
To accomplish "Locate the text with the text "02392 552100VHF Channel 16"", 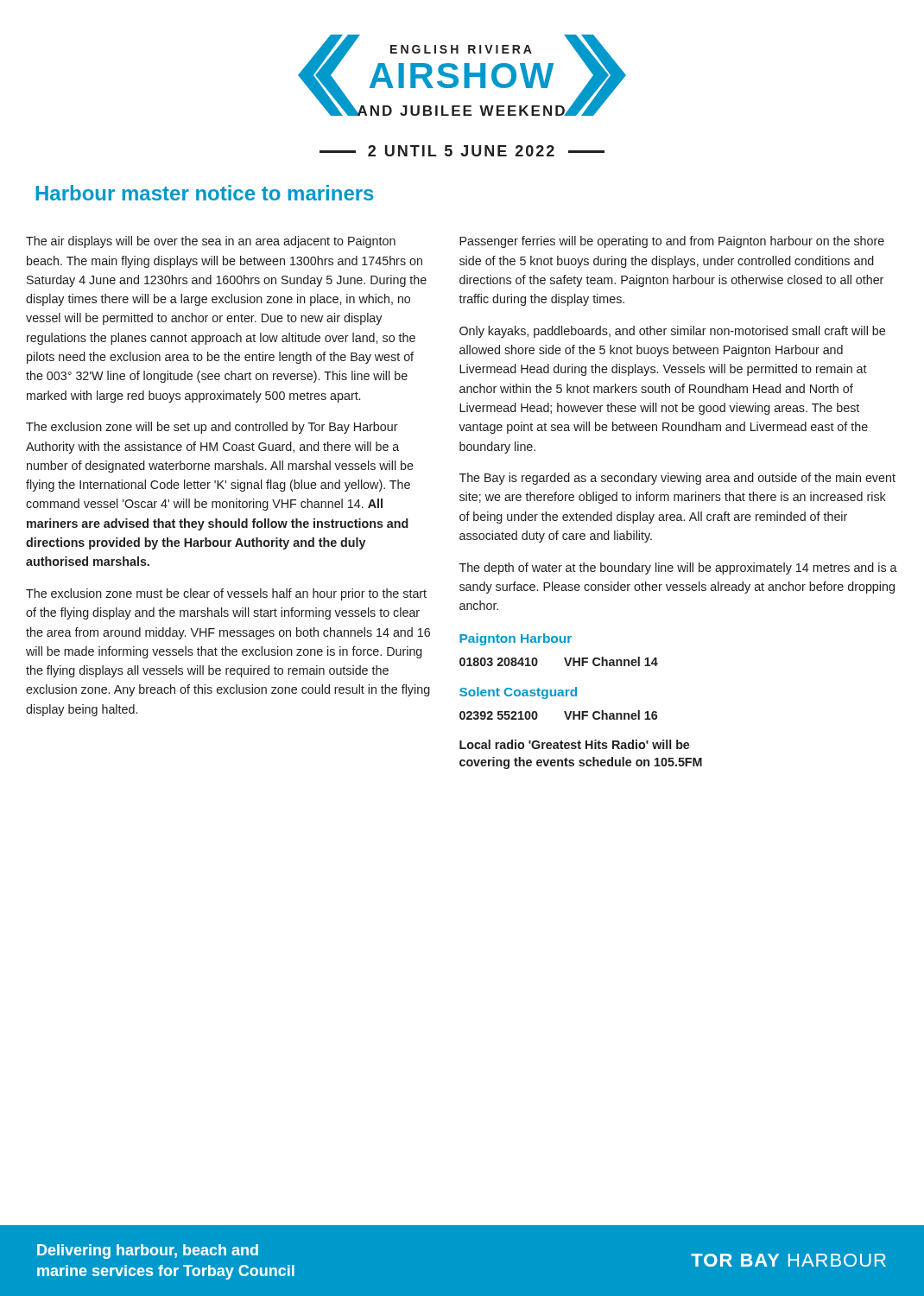I will 558,716.
